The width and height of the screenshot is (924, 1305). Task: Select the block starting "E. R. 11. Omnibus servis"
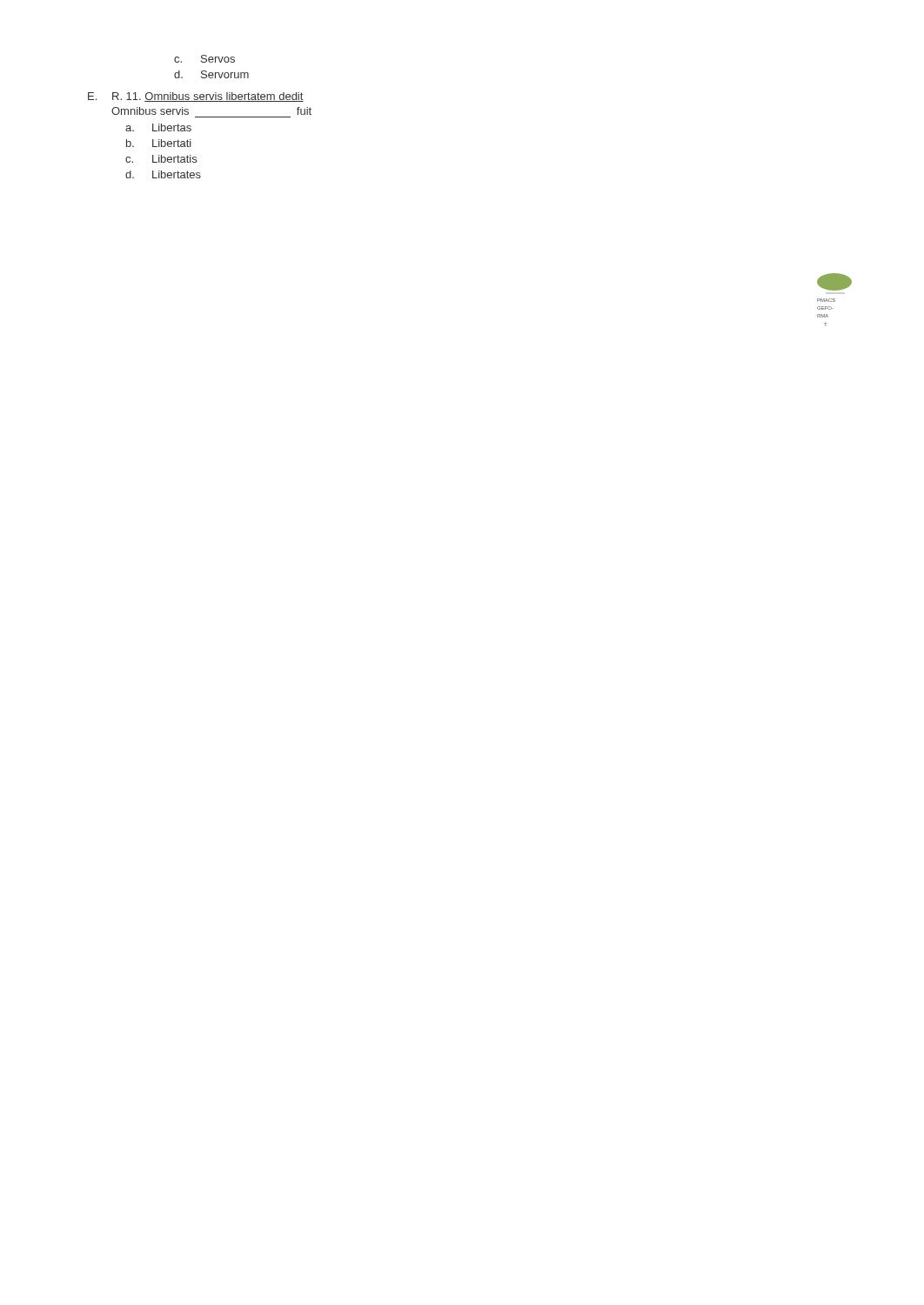coord(199,137)
